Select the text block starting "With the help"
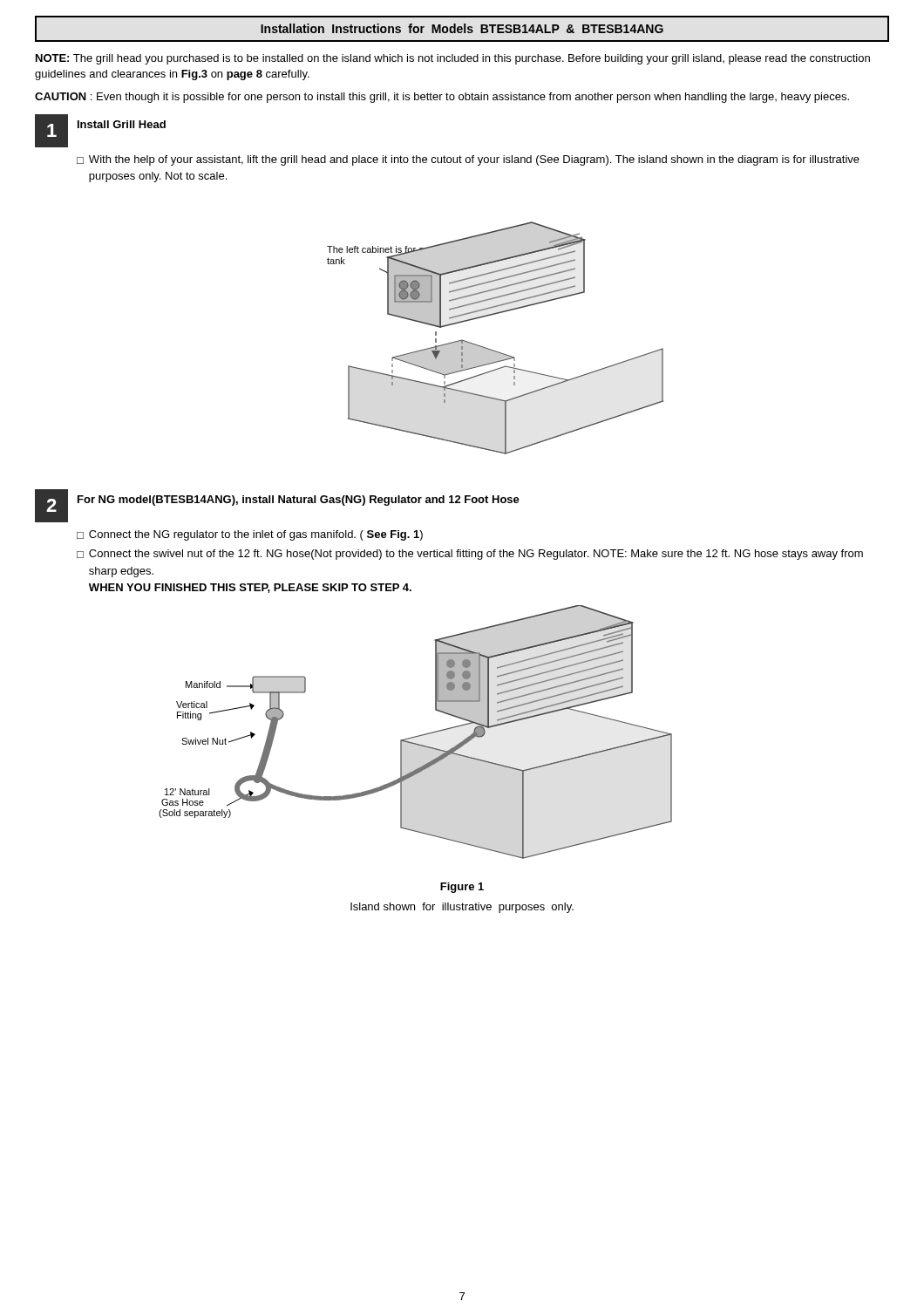The image size is (924, 1308). (x=483, y=167)
